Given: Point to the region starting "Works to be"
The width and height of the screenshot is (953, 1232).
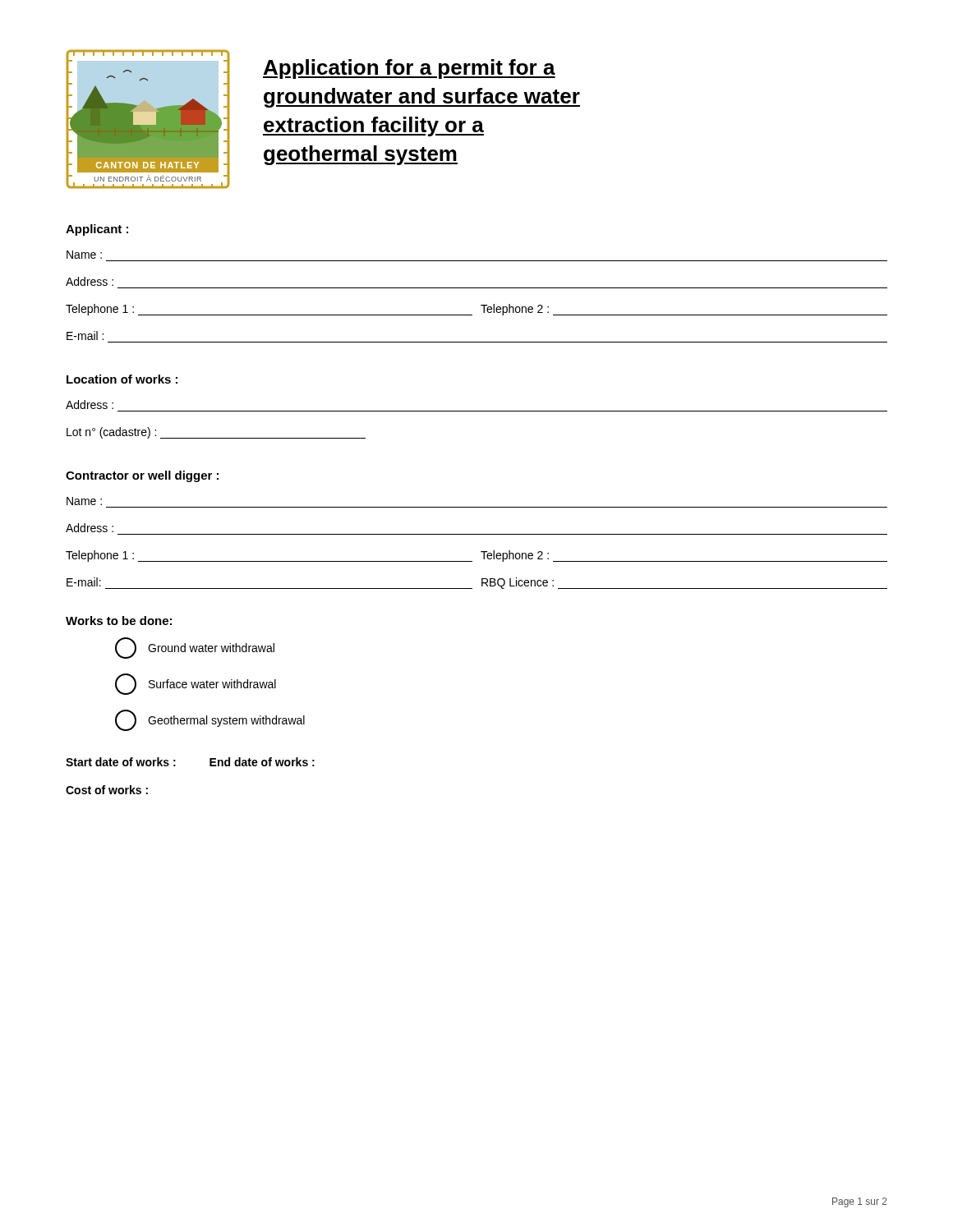Looking at the screenshot, I should click(119, 620).
